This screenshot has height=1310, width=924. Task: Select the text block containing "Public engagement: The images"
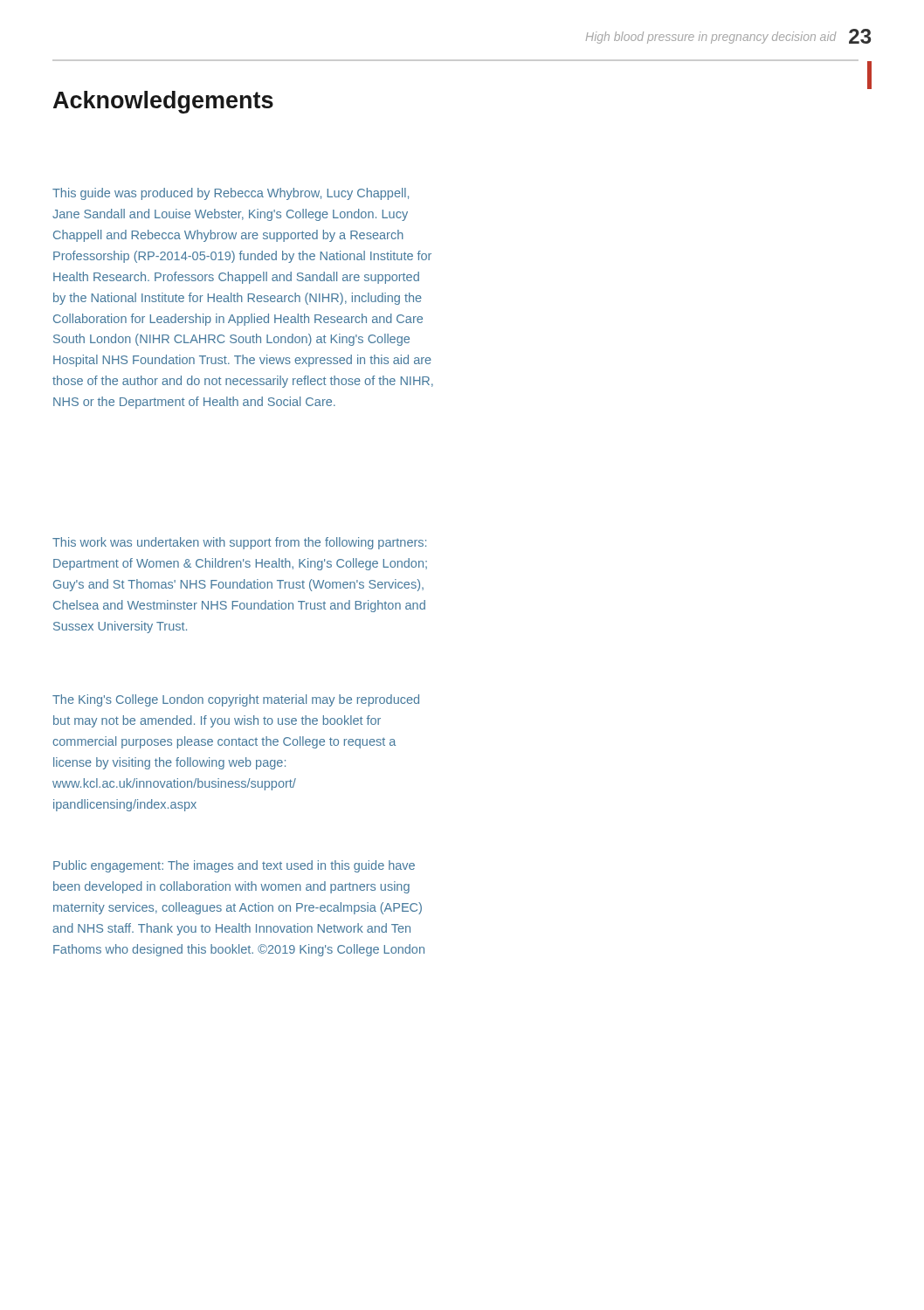(239, 907)
